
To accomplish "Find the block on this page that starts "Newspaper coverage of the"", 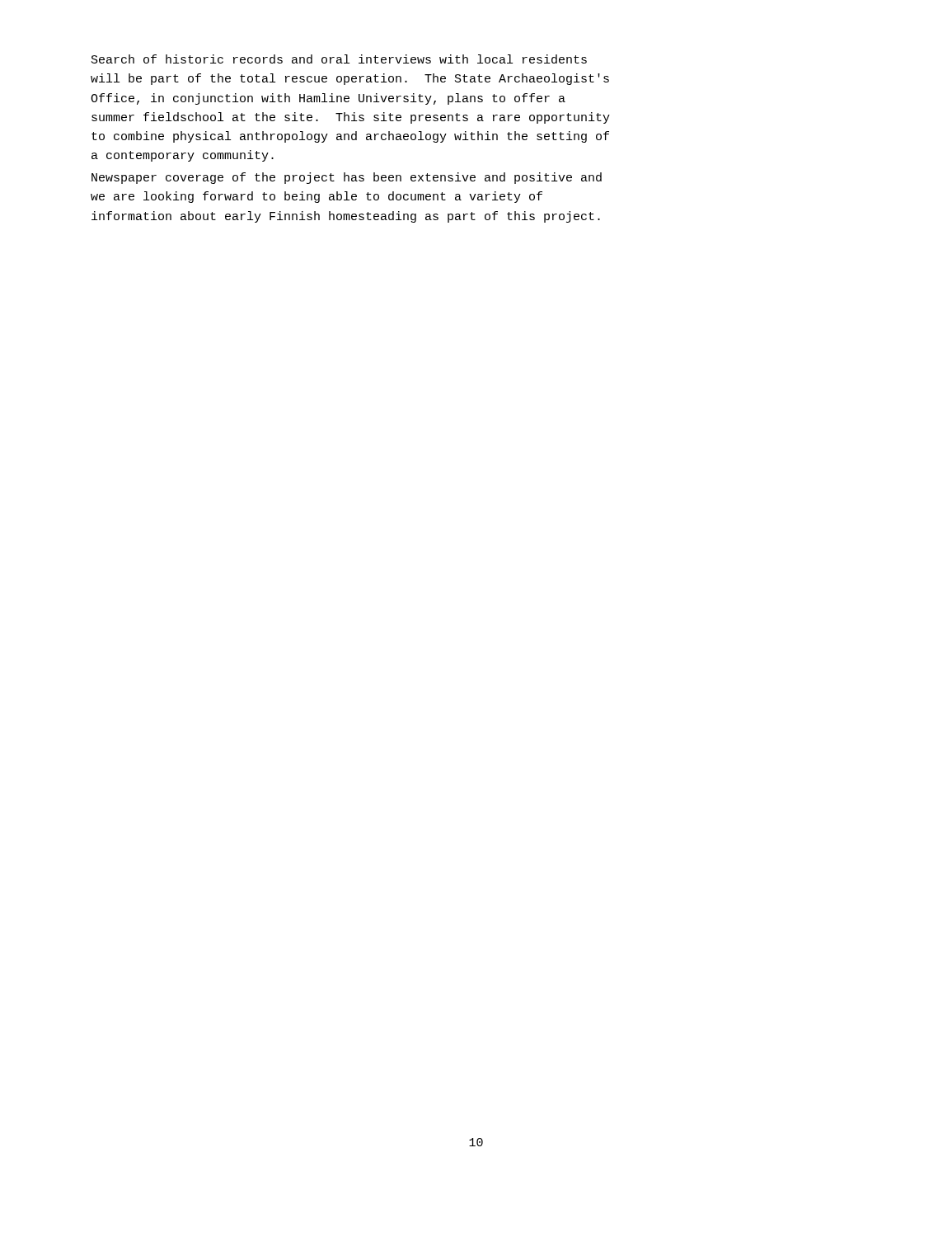I will coord(347,198).
